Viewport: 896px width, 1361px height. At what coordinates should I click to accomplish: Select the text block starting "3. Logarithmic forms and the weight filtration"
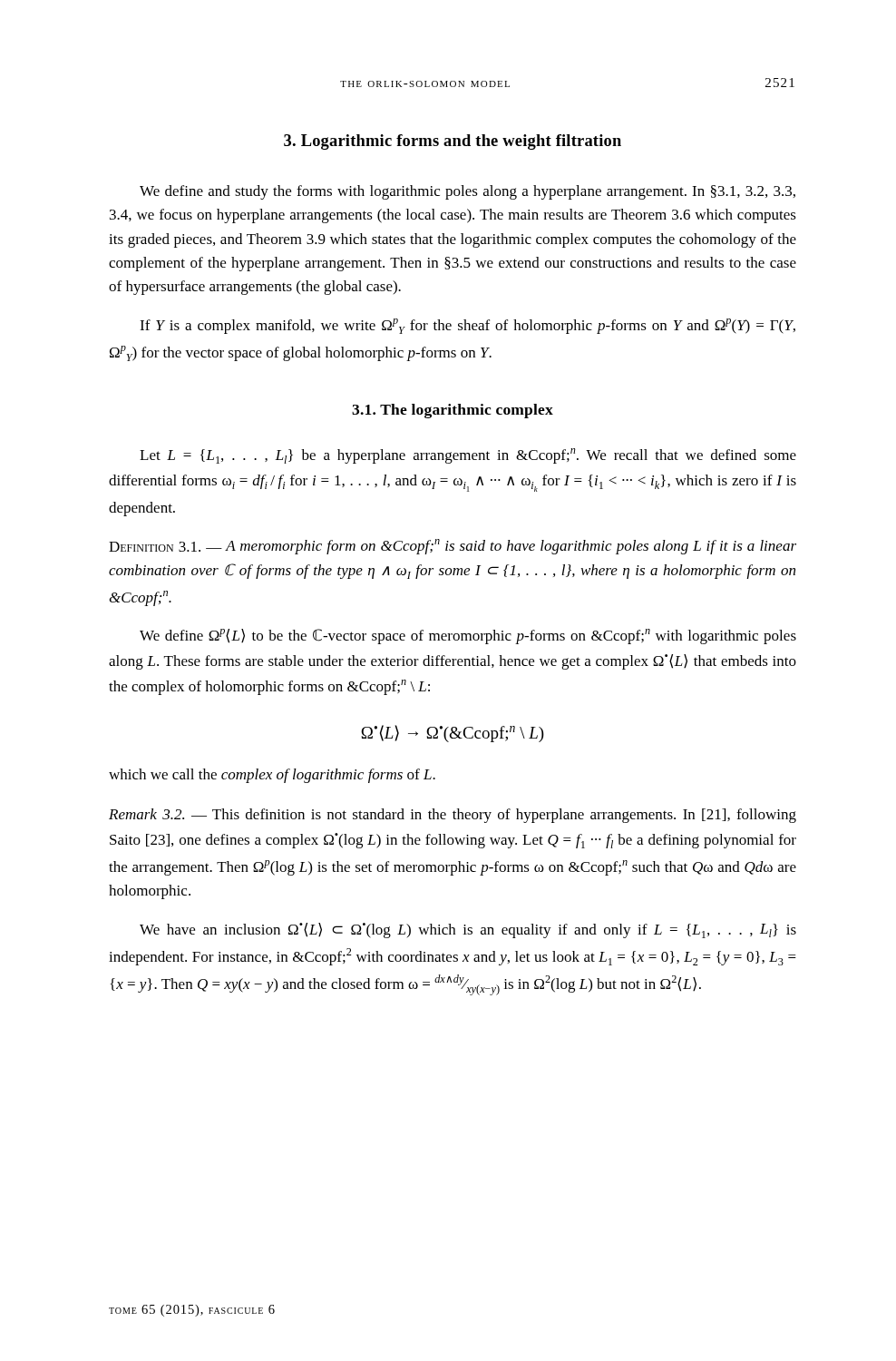click(x=453, y=141)
